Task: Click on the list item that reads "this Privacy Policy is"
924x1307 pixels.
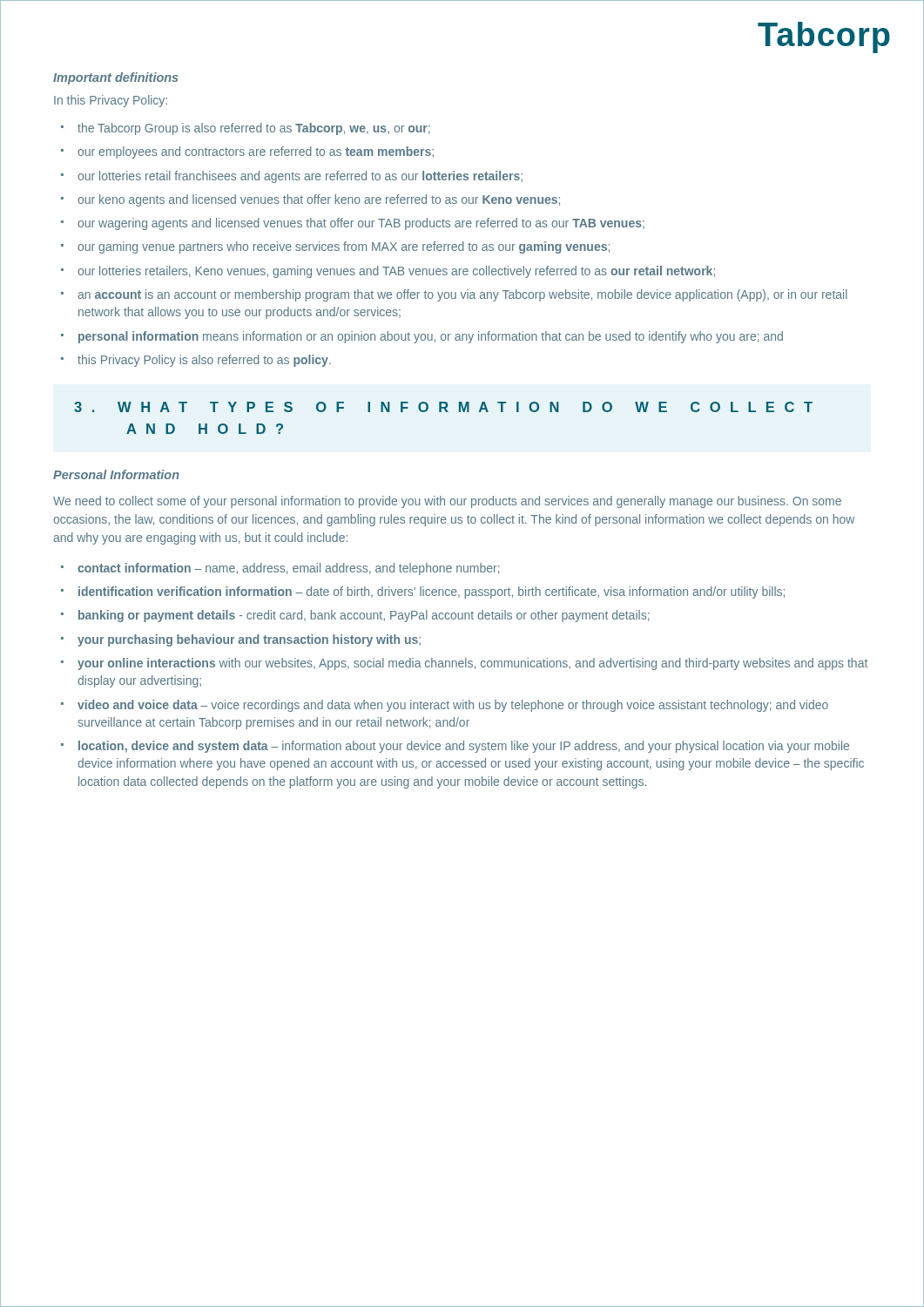Action: [205, 360]
